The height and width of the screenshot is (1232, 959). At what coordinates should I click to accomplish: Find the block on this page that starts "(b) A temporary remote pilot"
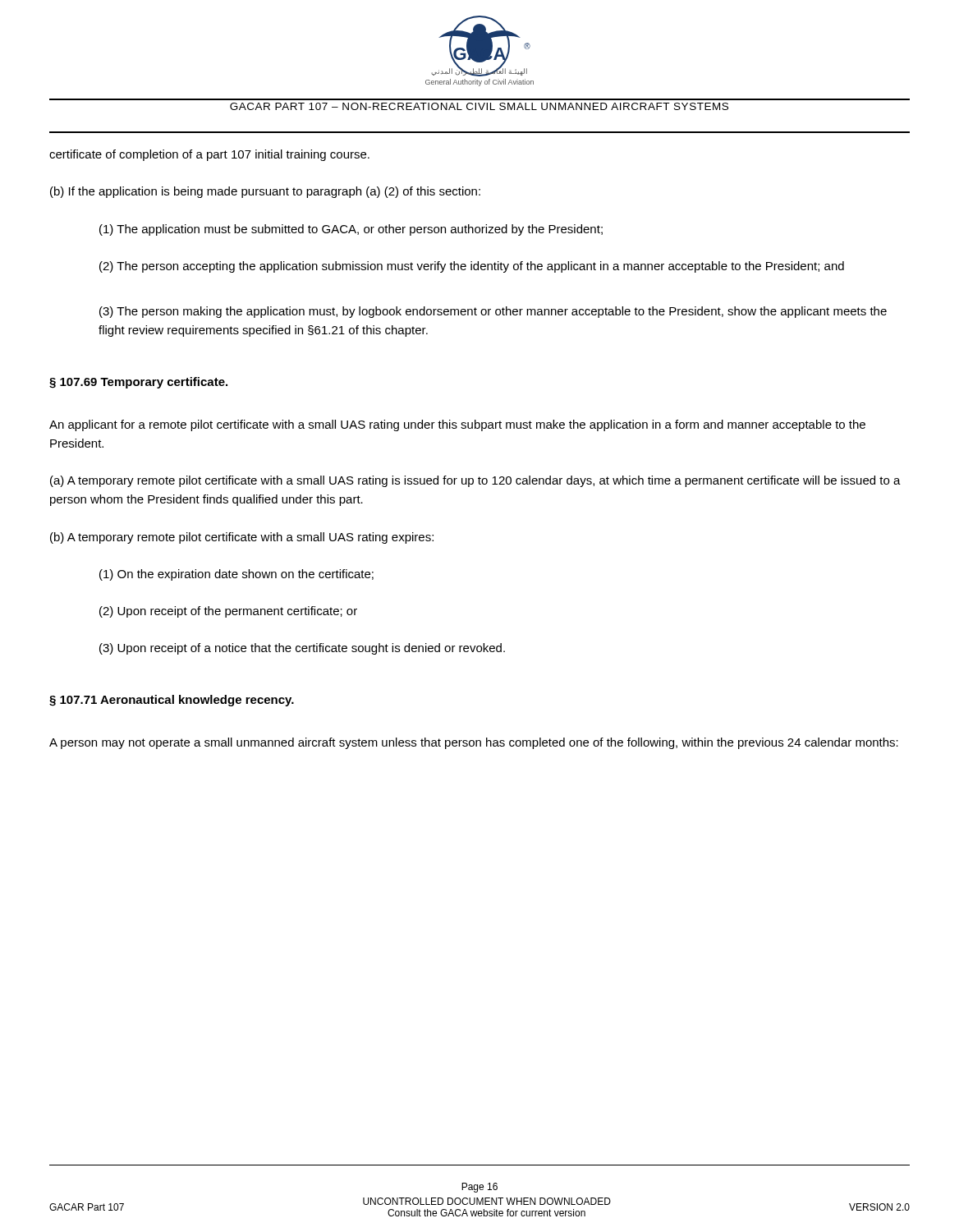(x=242, y=536)
